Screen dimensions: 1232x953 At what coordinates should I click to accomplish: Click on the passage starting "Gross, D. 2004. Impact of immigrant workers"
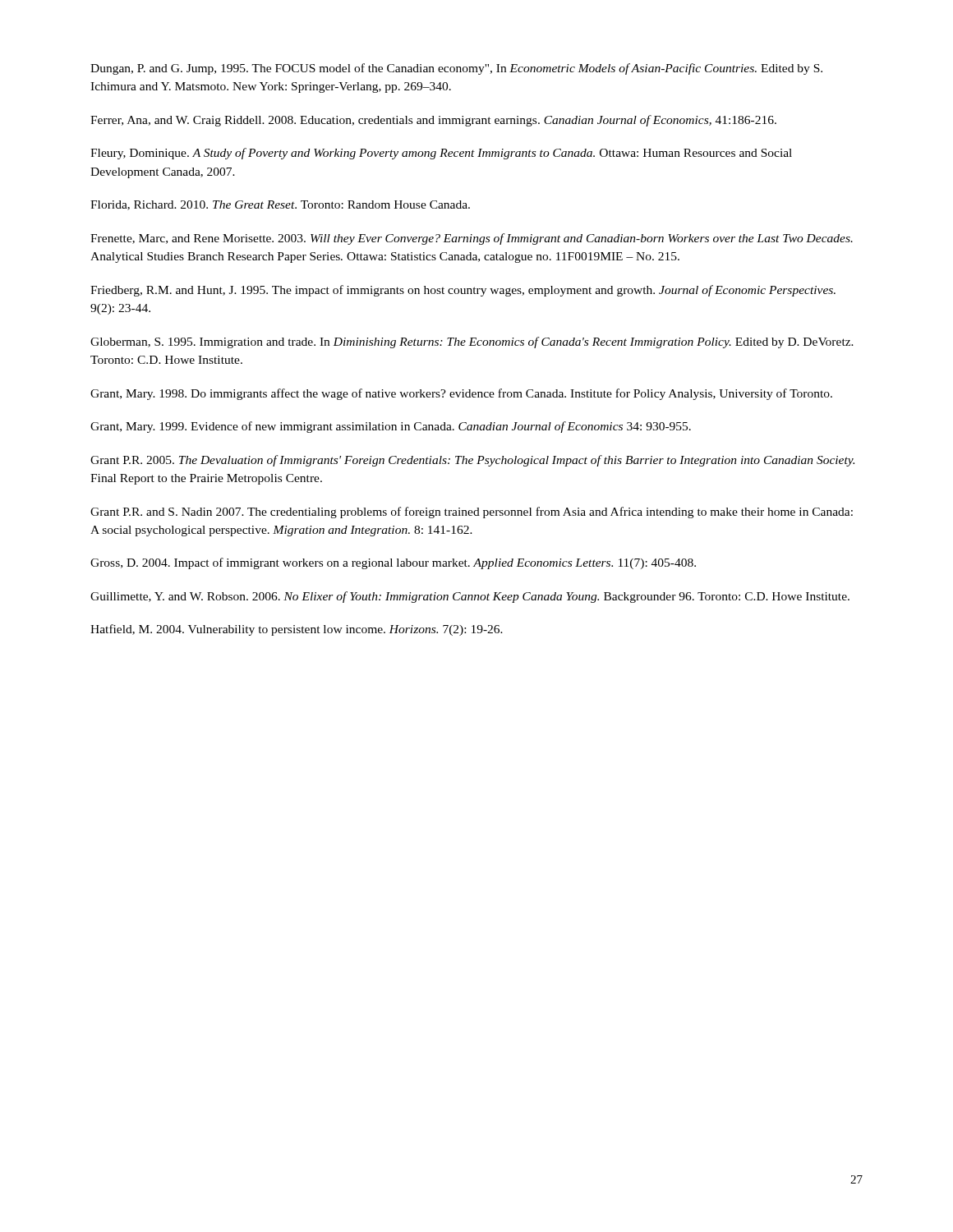[x=394, y=563]
